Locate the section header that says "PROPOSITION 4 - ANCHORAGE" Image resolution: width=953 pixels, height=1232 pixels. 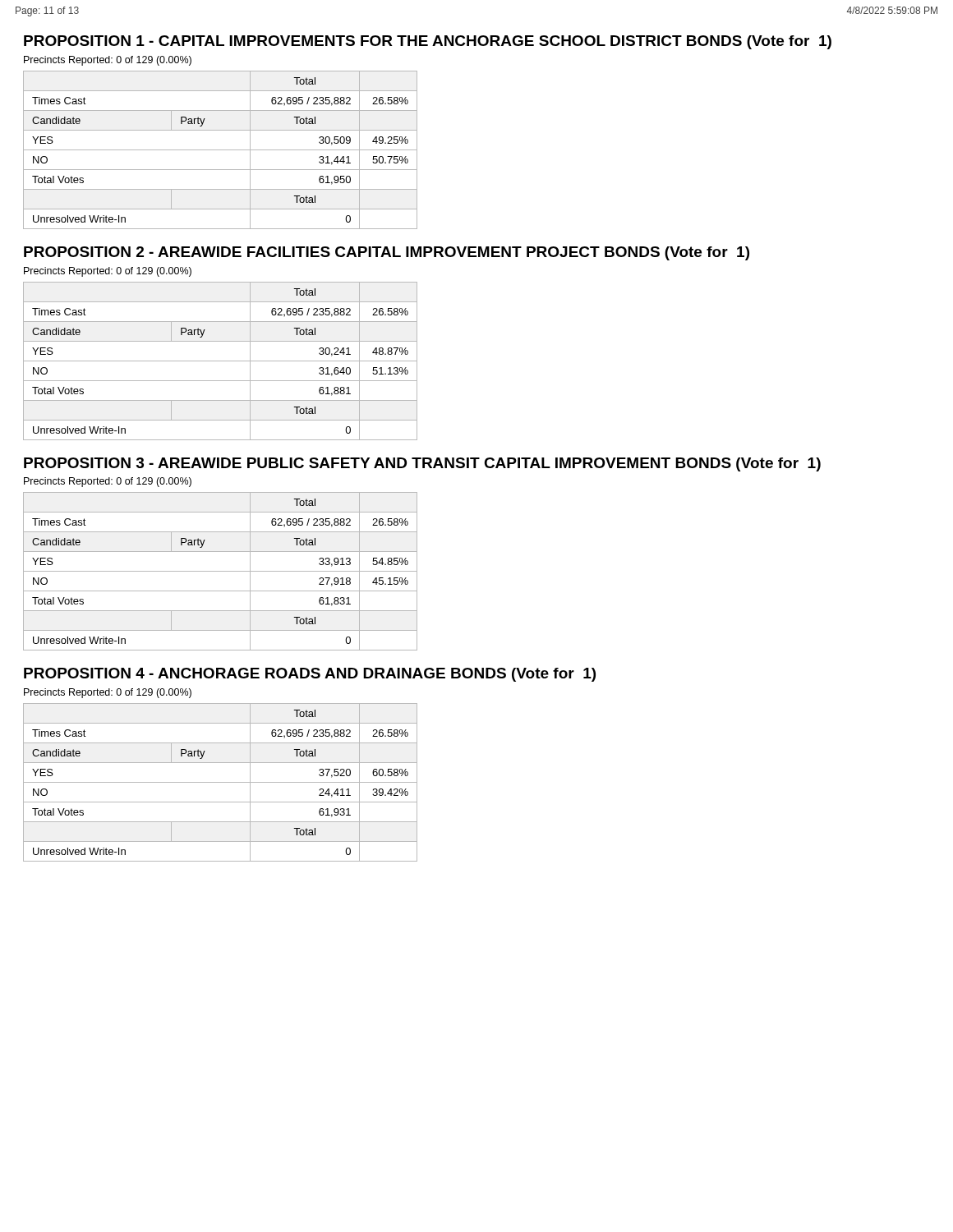310,673
